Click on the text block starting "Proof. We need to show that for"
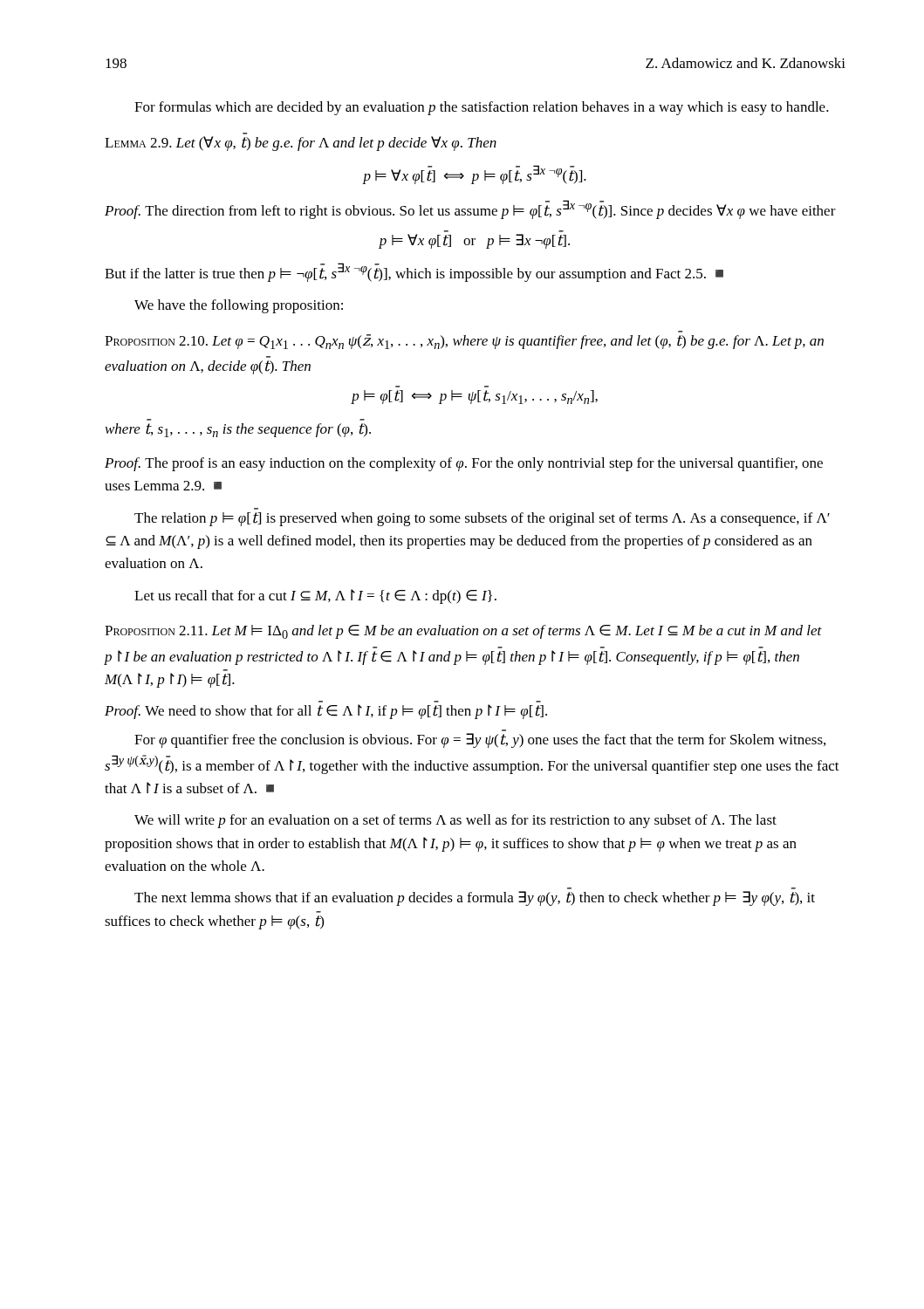 coord(475,750)
